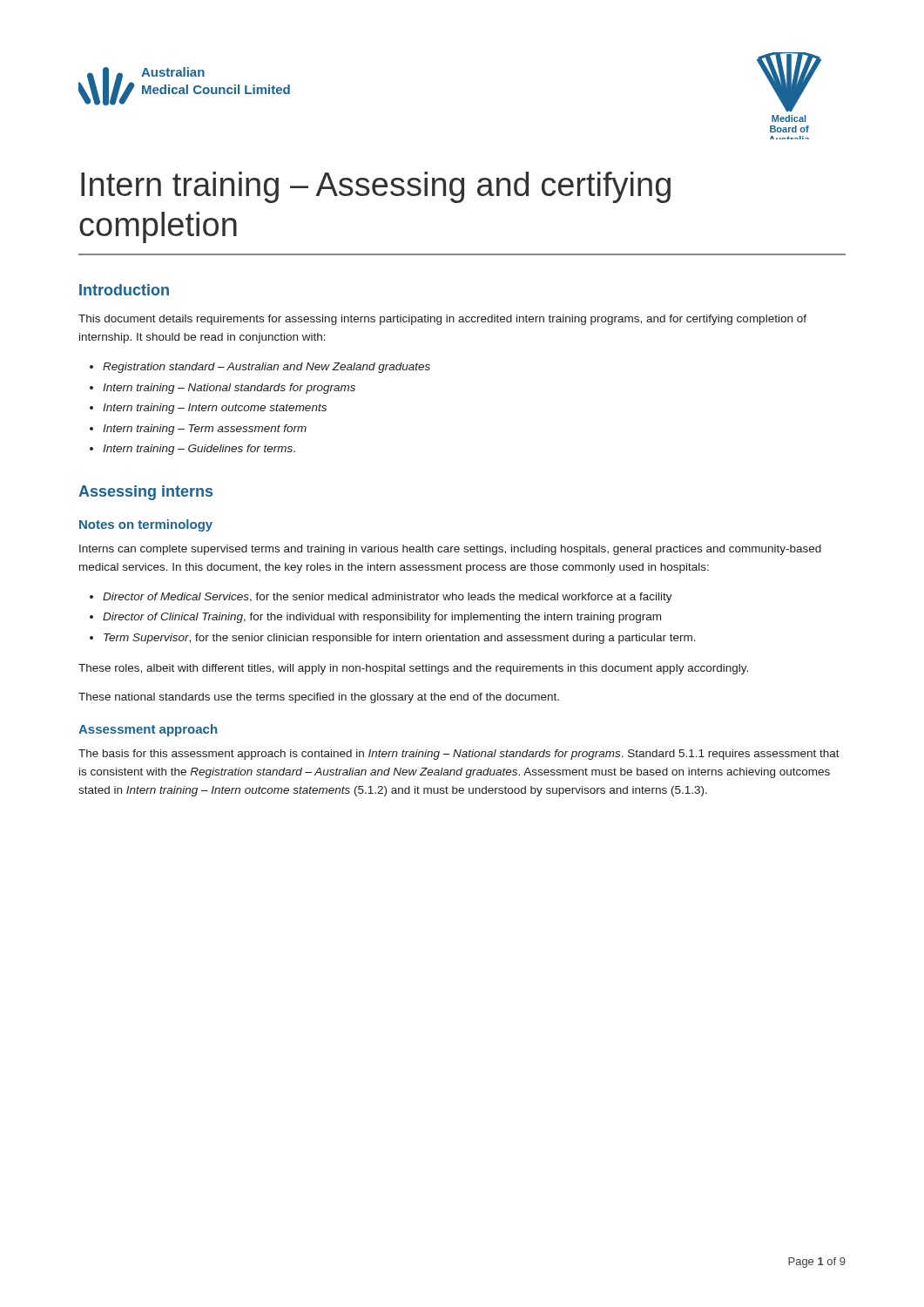The width and height of the screenshot is (924, 1307).
Task: Find the block on this page that starts "Director of Medical Services, for the senior"
Action: click(x=387, y=596)
